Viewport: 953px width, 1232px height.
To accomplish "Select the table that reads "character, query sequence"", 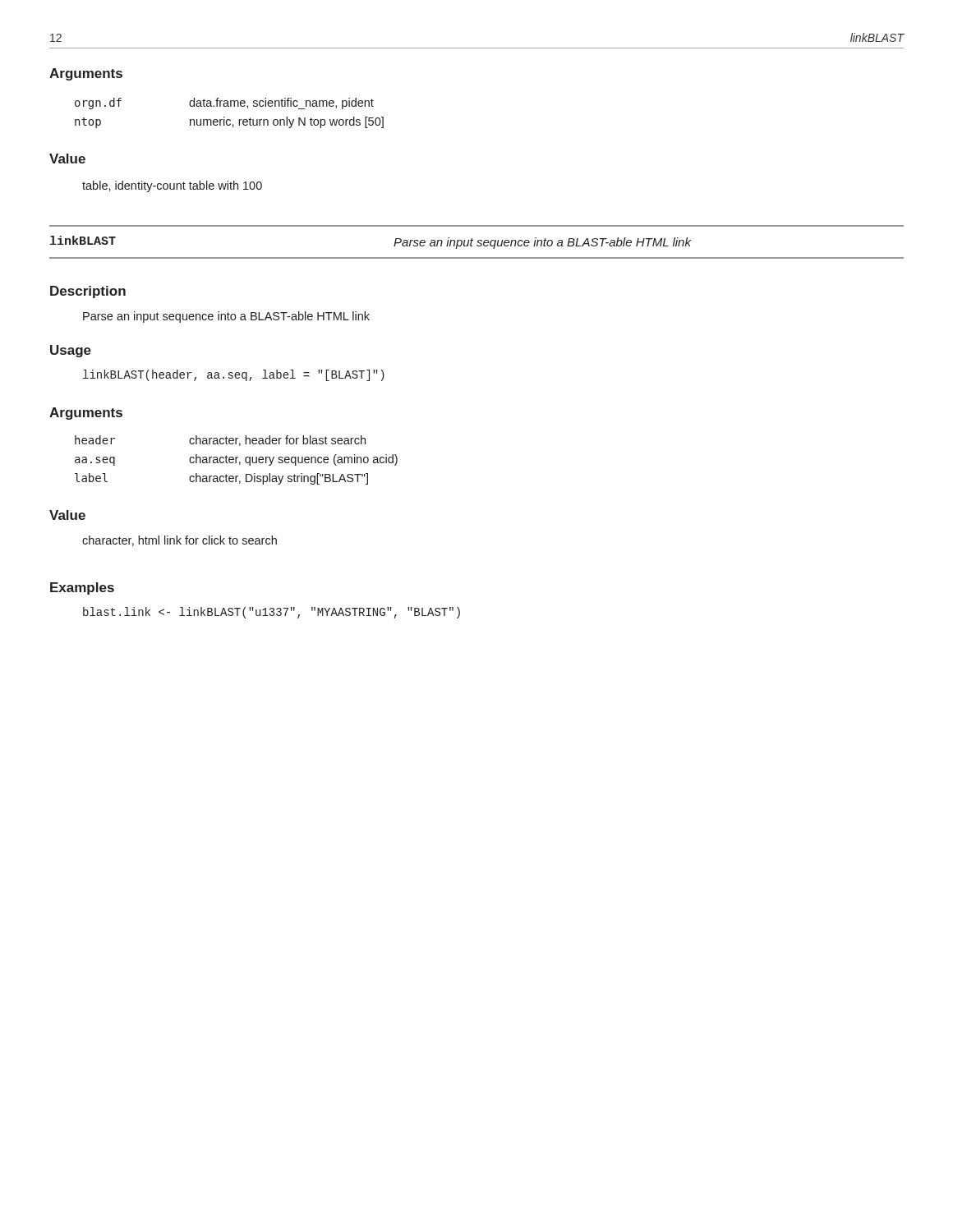I will (x=476, y=460).
